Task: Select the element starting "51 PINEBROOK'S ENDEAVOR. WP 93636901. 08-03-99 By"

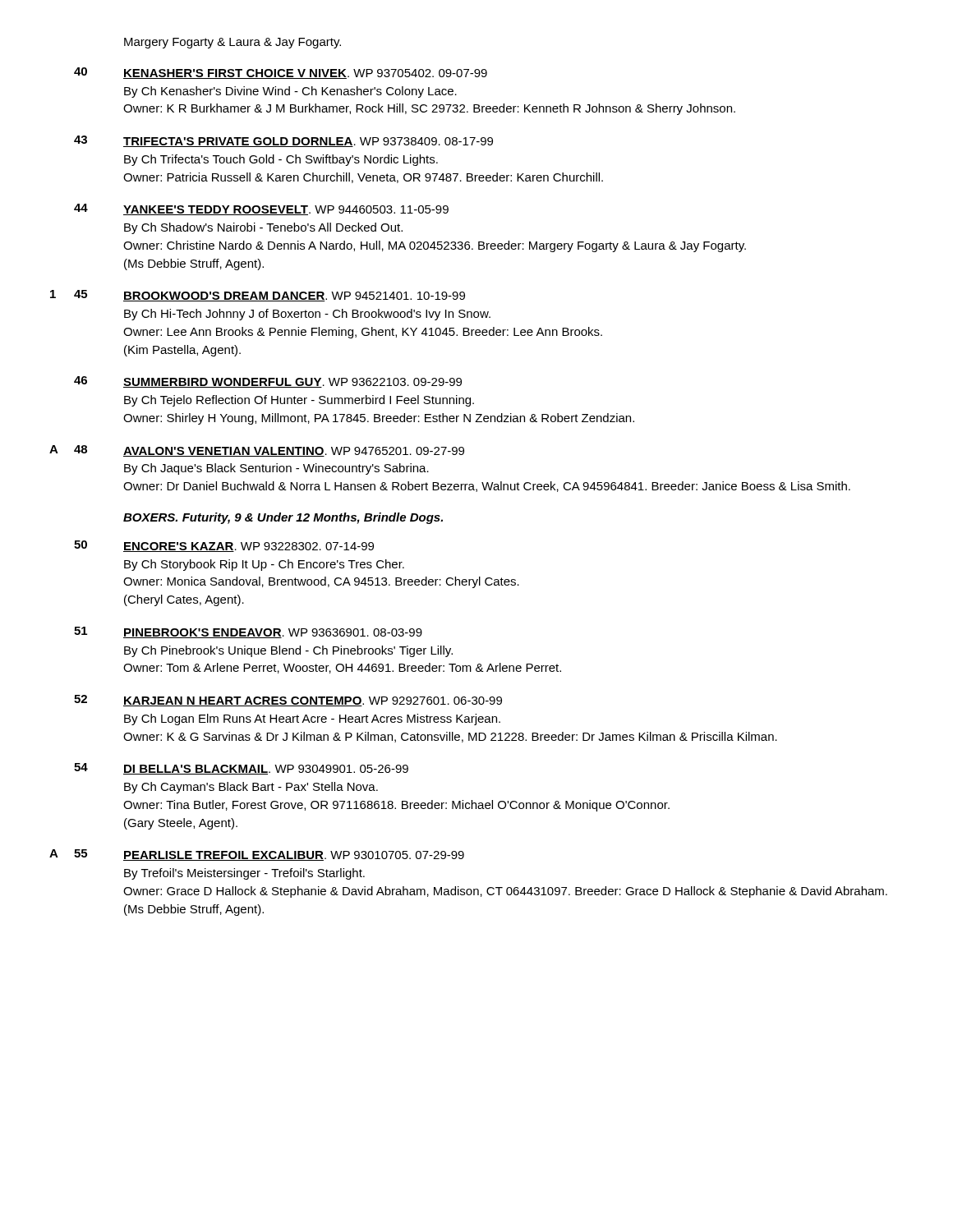Action: 248,632
